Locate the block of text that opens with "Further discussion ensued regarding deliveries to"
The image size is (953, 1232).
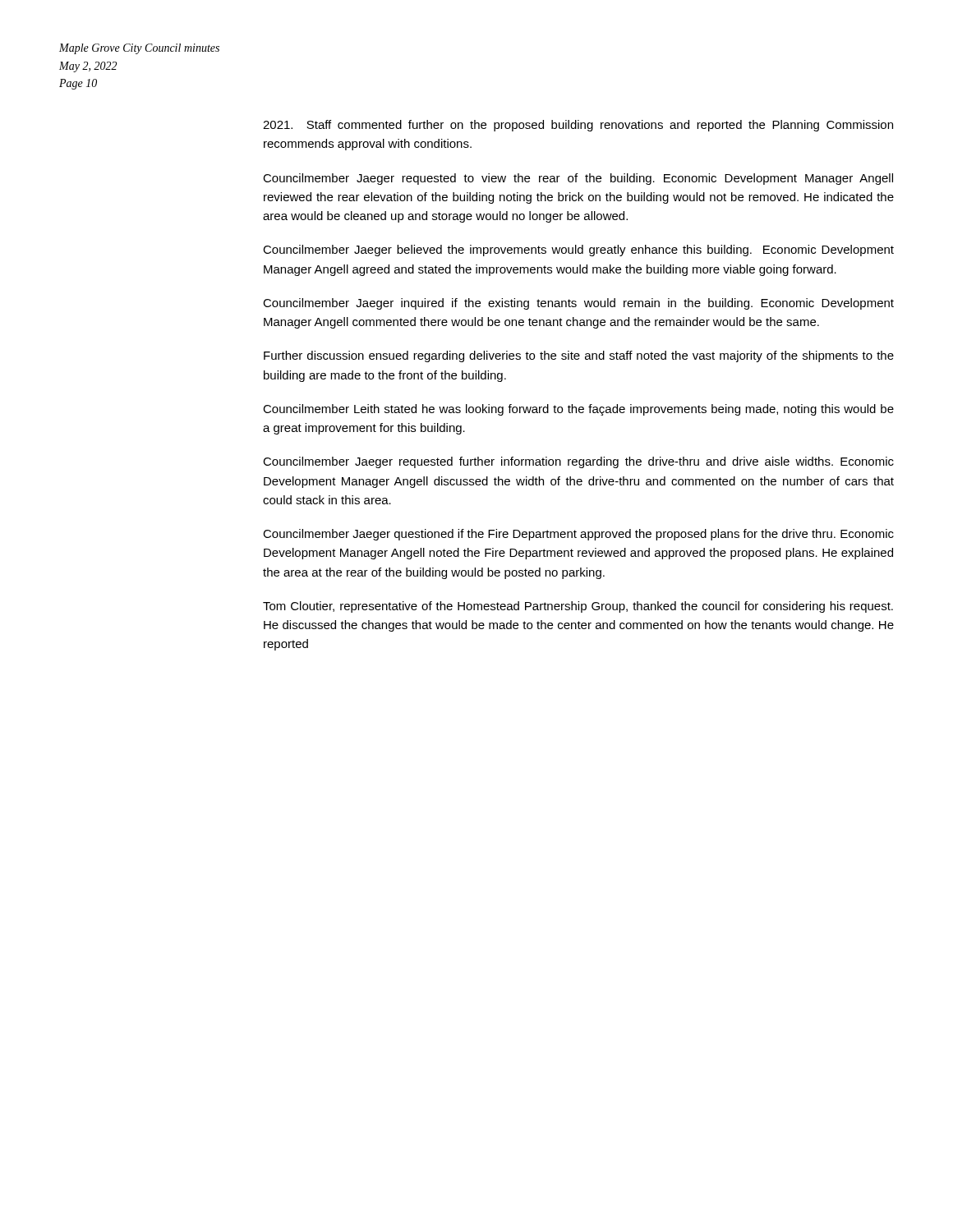click(578, 365)
